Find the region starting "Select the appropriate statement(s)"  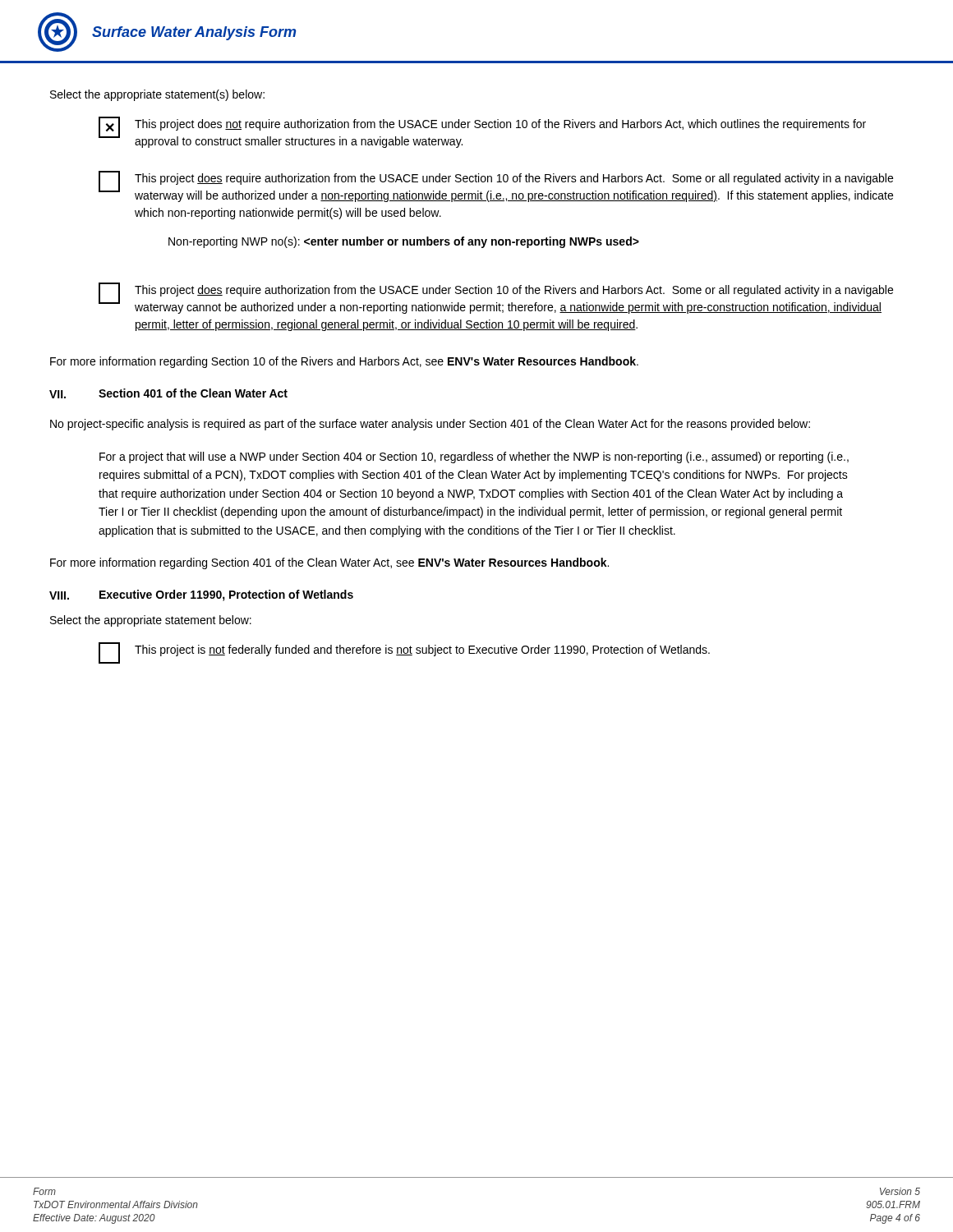click(157, 94)
